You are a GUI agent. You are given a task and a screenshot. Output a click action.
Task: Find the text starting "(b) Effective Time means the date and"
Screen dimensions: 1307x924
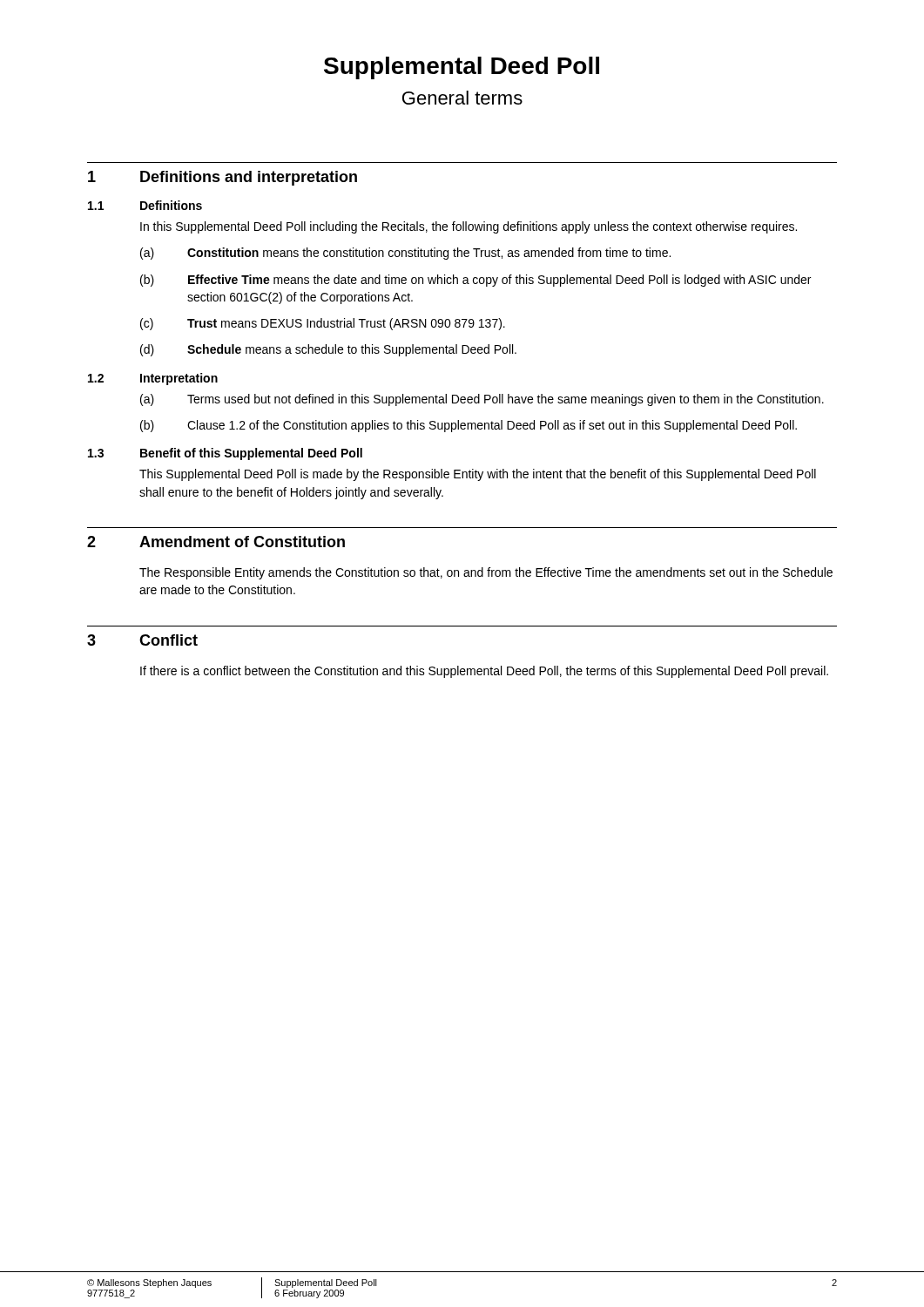(488, 288)
